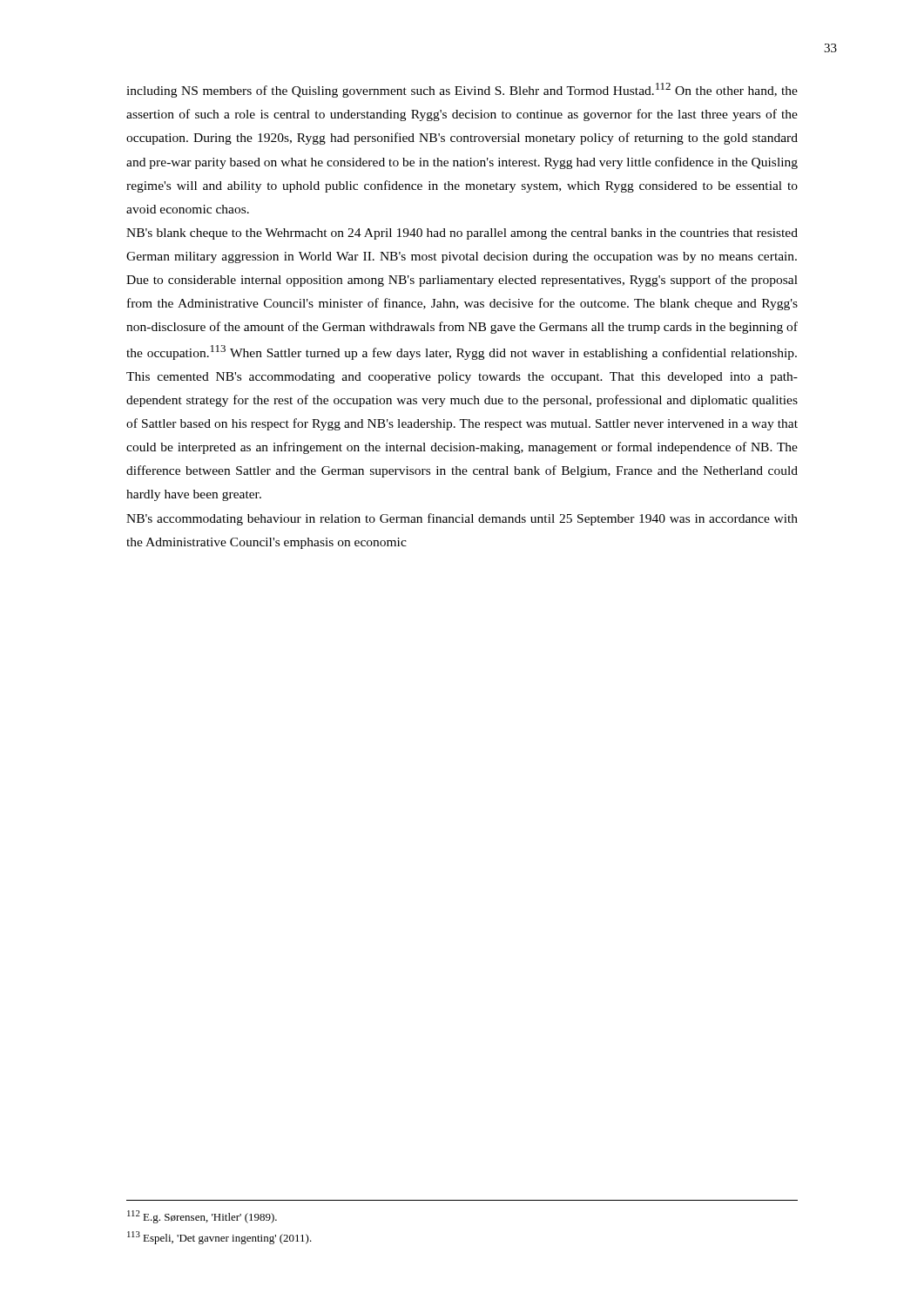Click on the footnote with the text "112 E.g. Sørensen, 'Hitler' (1989)."
The image size is (924, 1307).
coord(202,1215)
